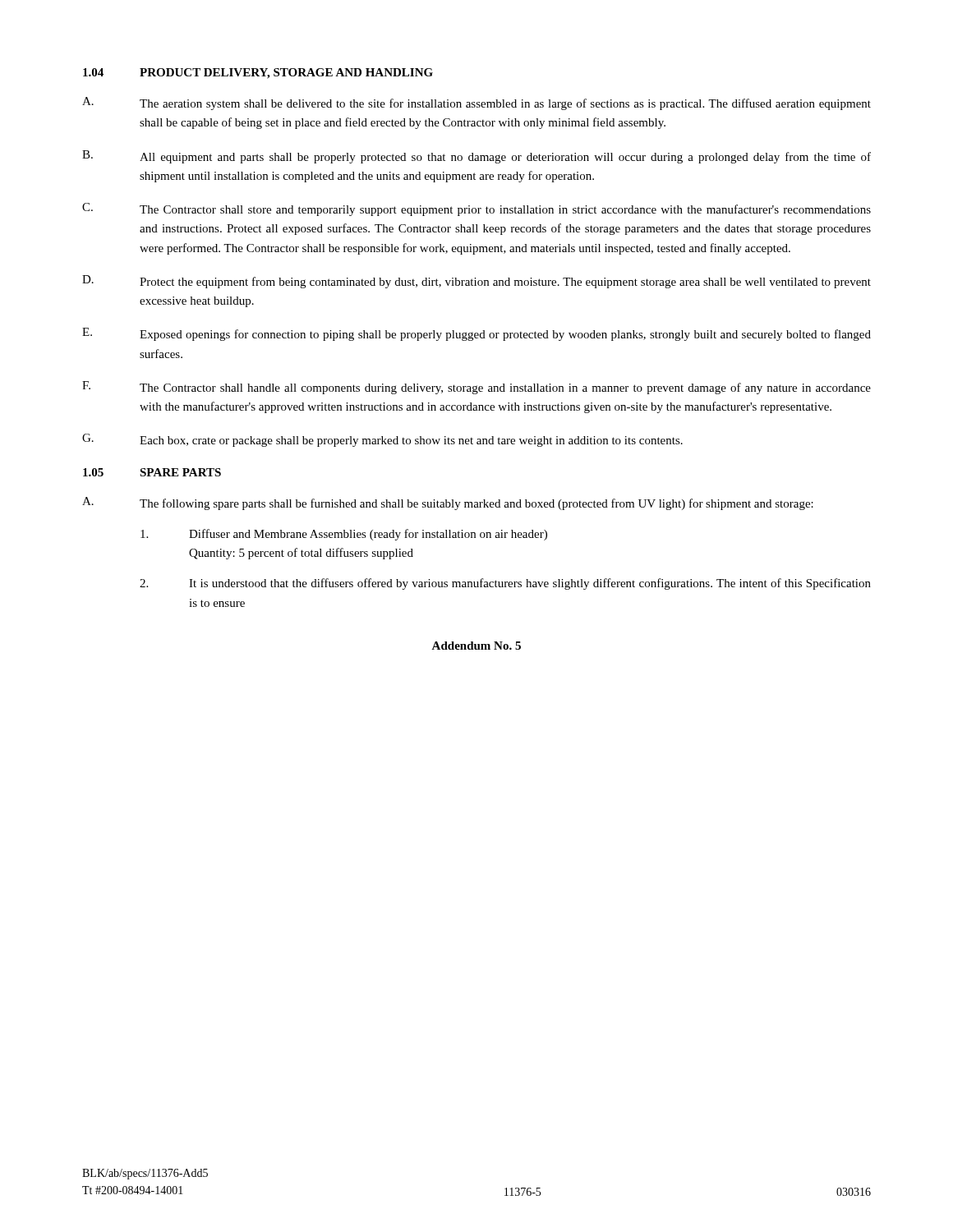Locate the region starting "Addendum No. 5"
953x1232 pixels.
pyautogui.click(x=476, y=645)
